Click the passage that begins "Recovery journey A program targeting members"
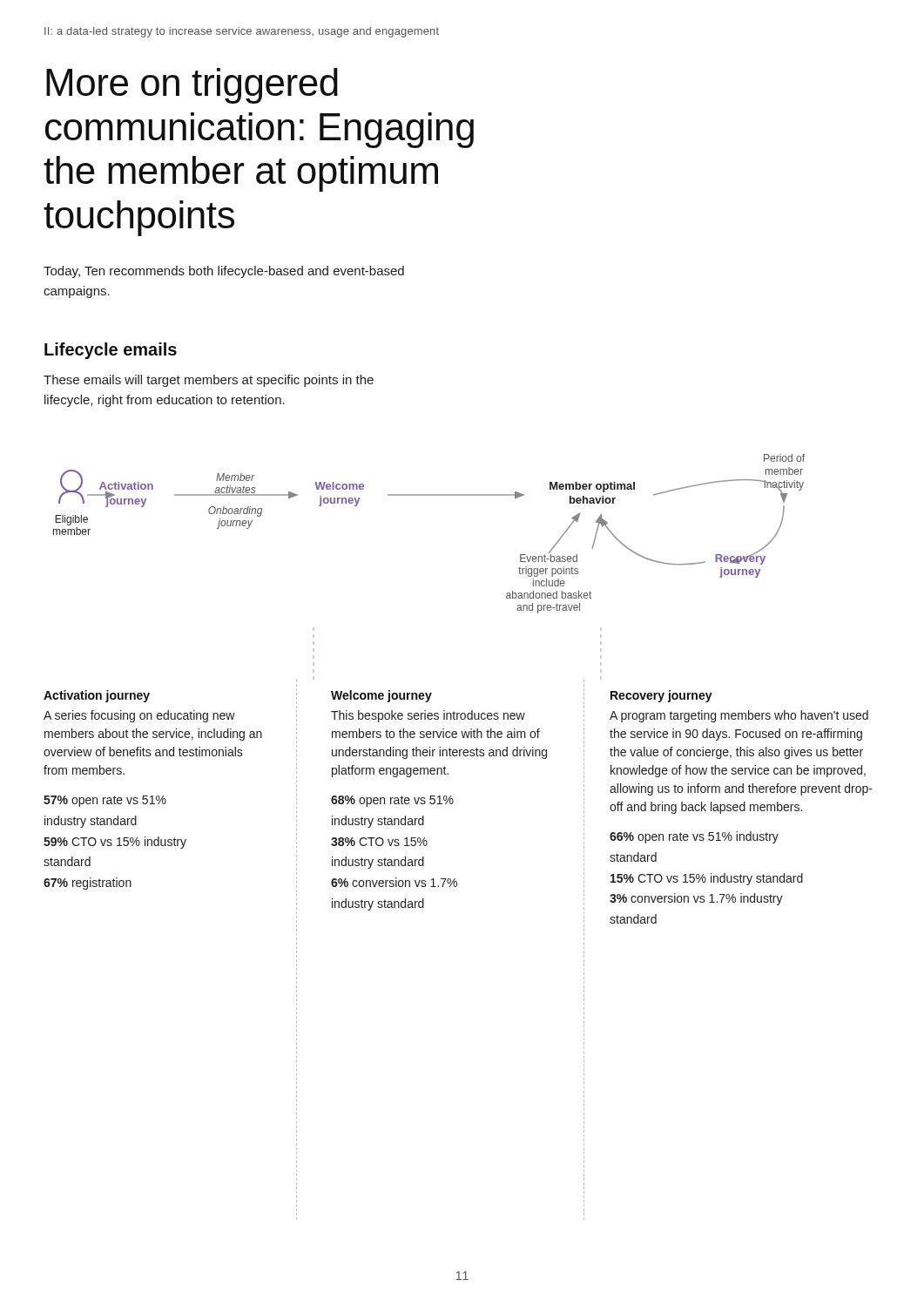The width and height of the screenshot is (924, 1307). [745, 809]
